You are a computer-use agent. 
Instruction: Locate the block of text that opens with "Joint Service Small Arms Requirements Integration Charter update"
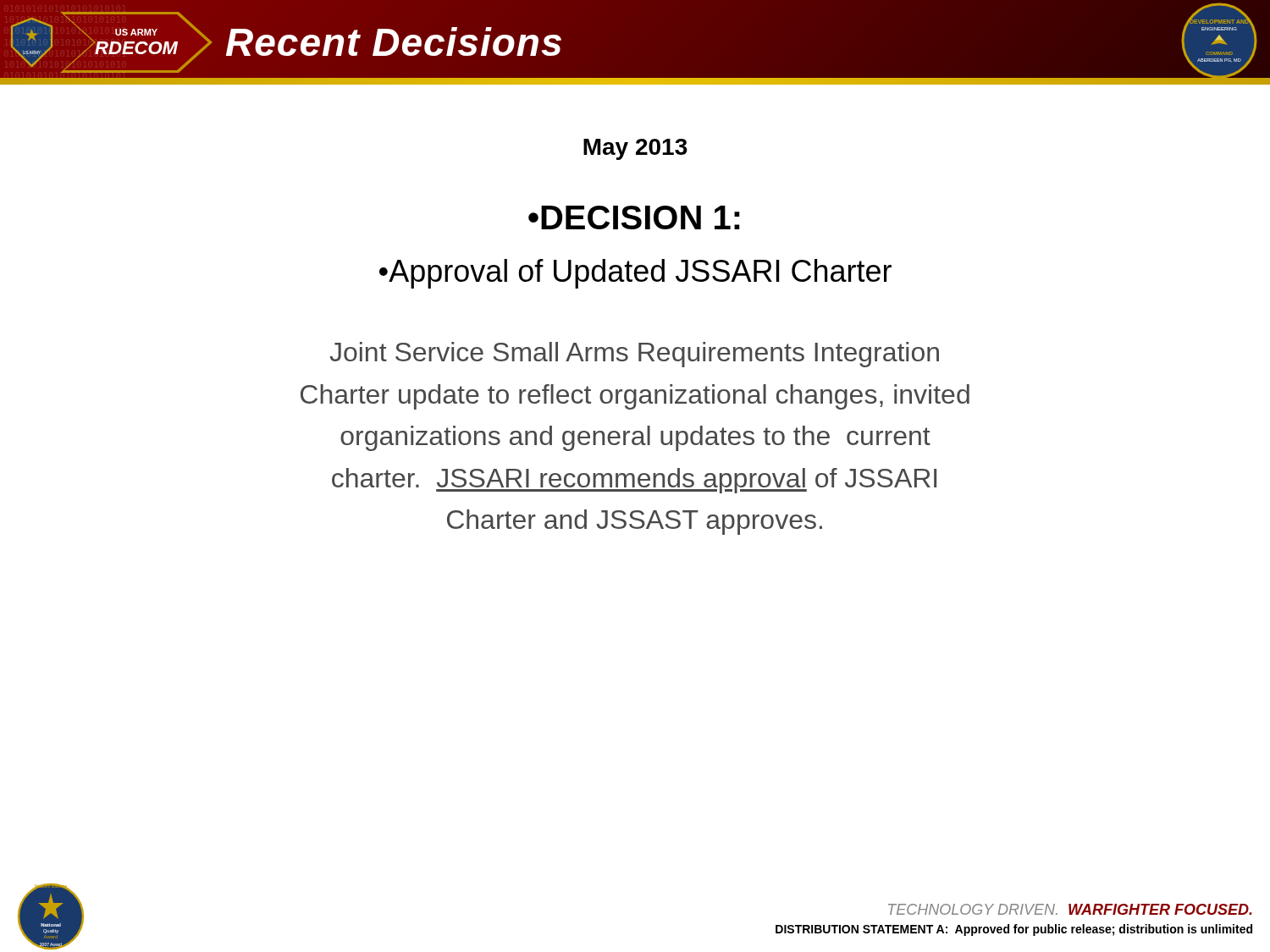635,436
